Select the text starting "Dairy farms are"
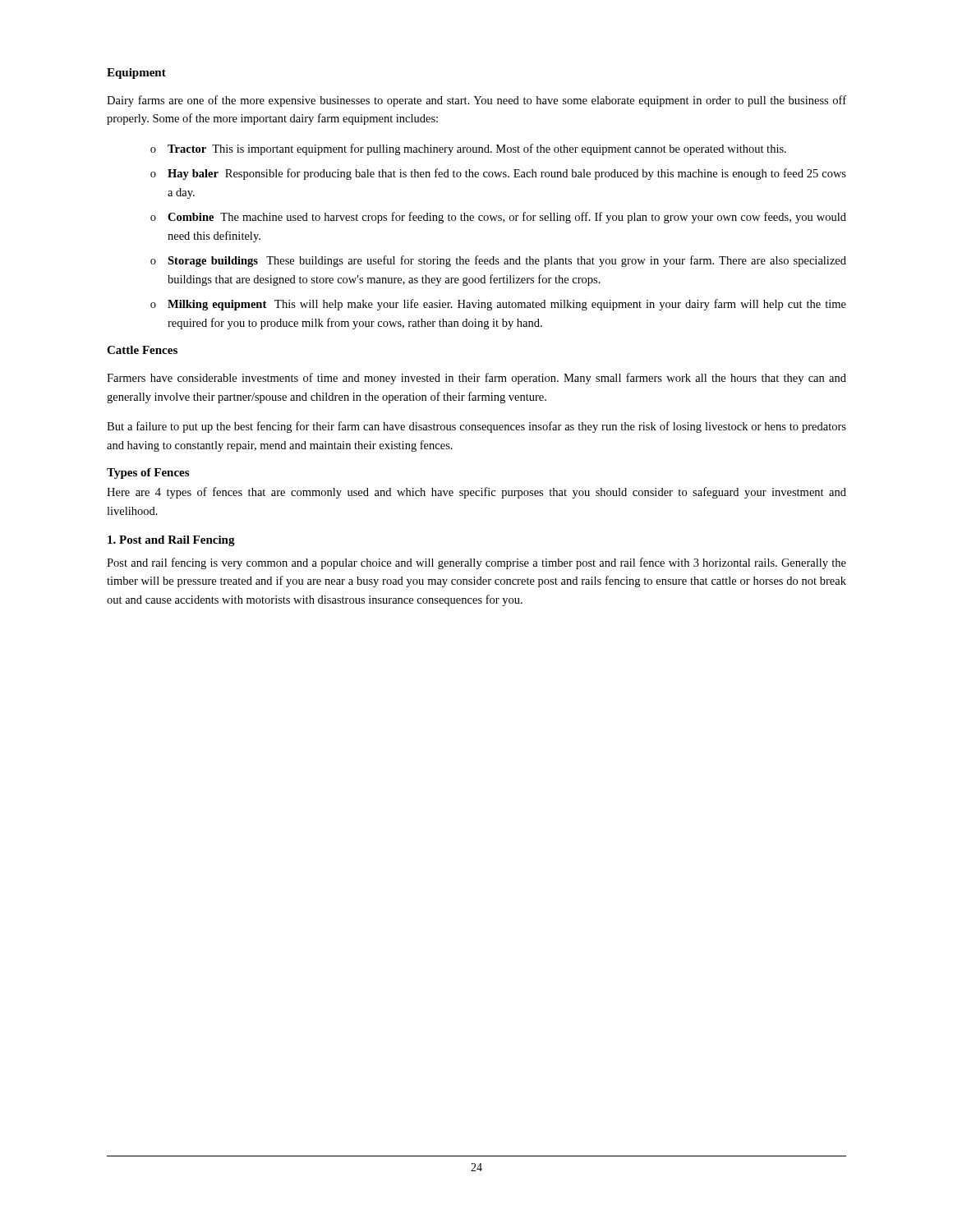953x1232 pixels. 476,109
